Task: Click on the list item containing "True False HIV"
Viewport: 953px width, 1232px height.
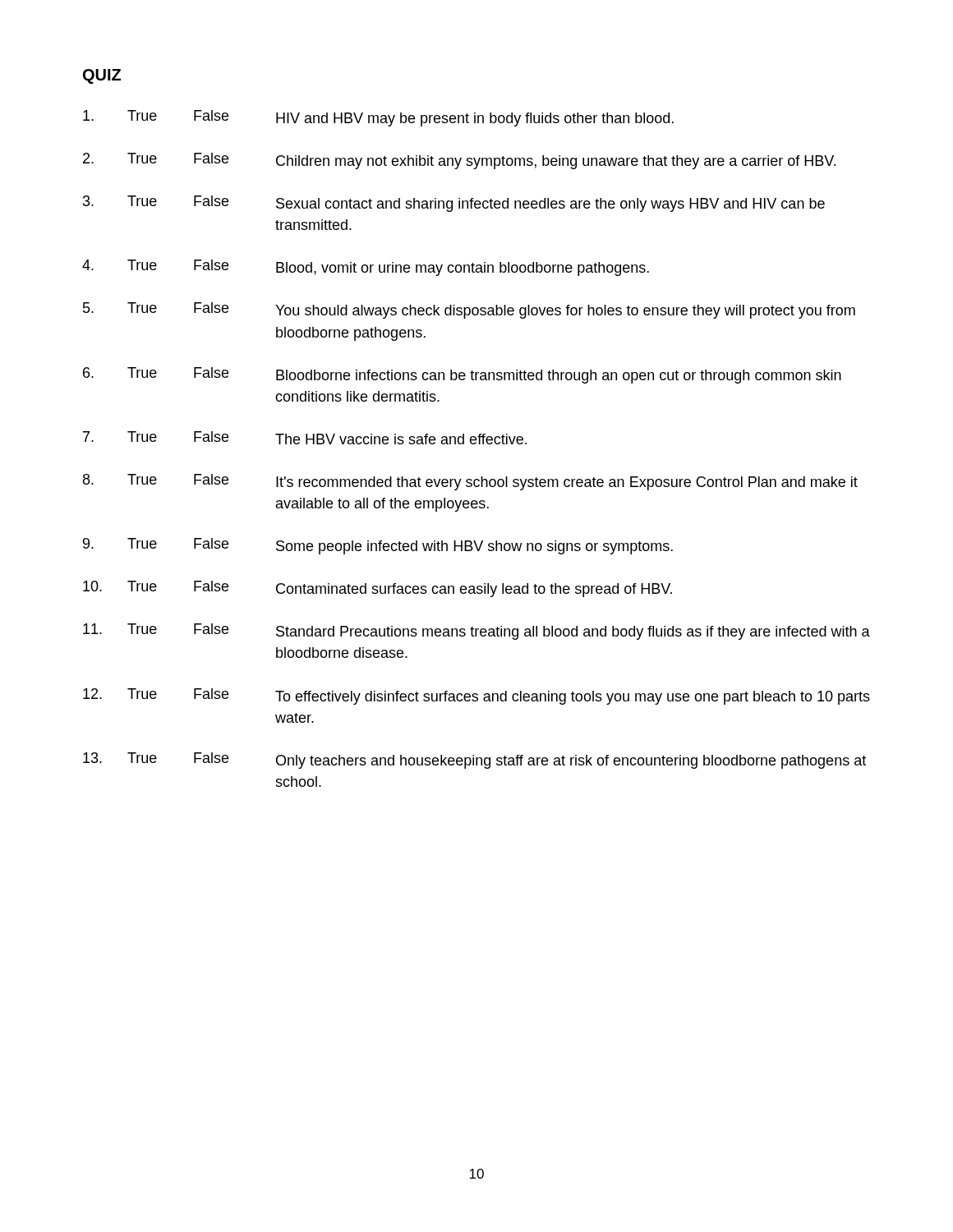Action: [476, 118]
